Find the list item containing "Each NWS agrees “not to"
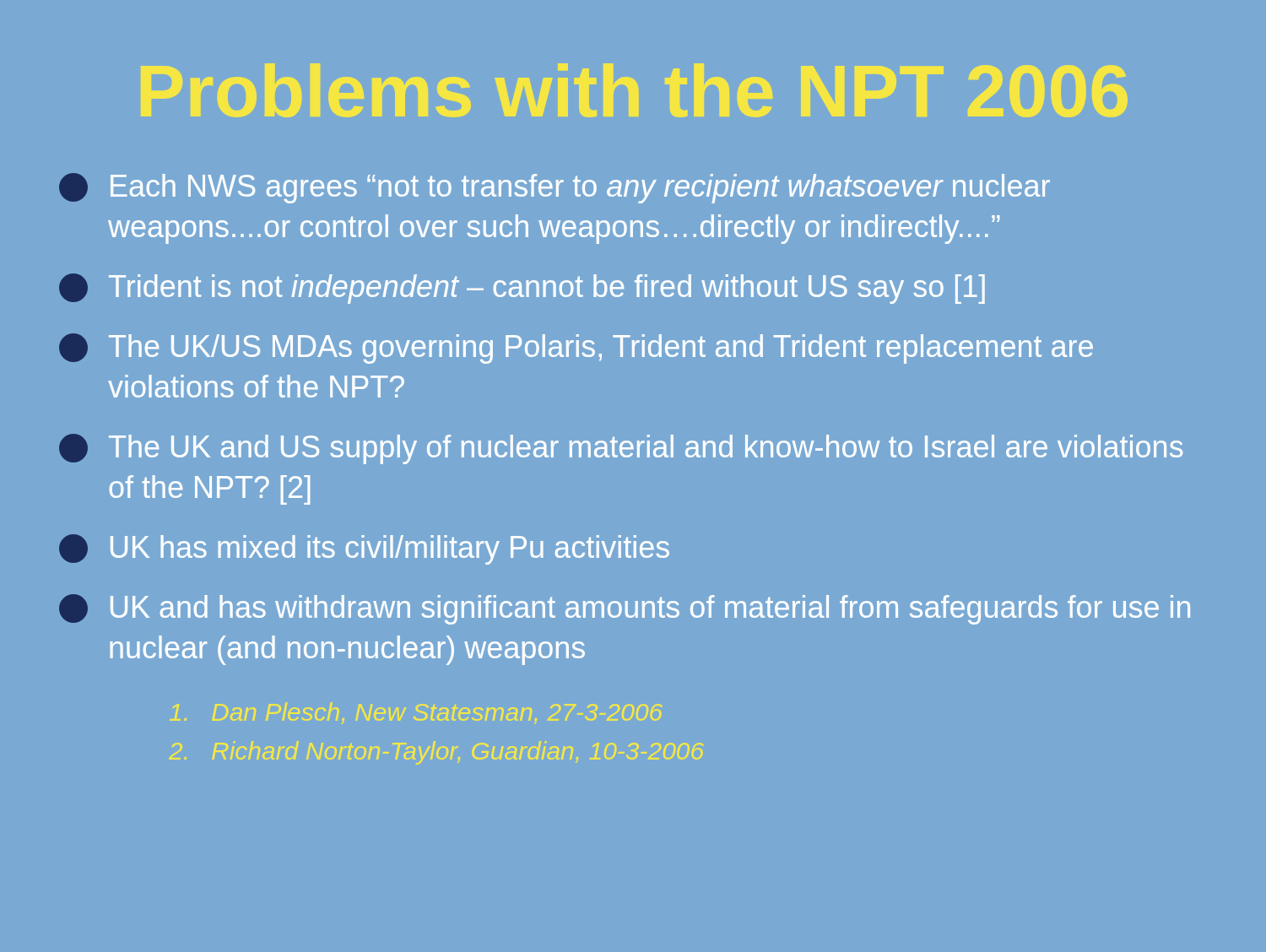 pyautogui.click(x=633, y=207)
